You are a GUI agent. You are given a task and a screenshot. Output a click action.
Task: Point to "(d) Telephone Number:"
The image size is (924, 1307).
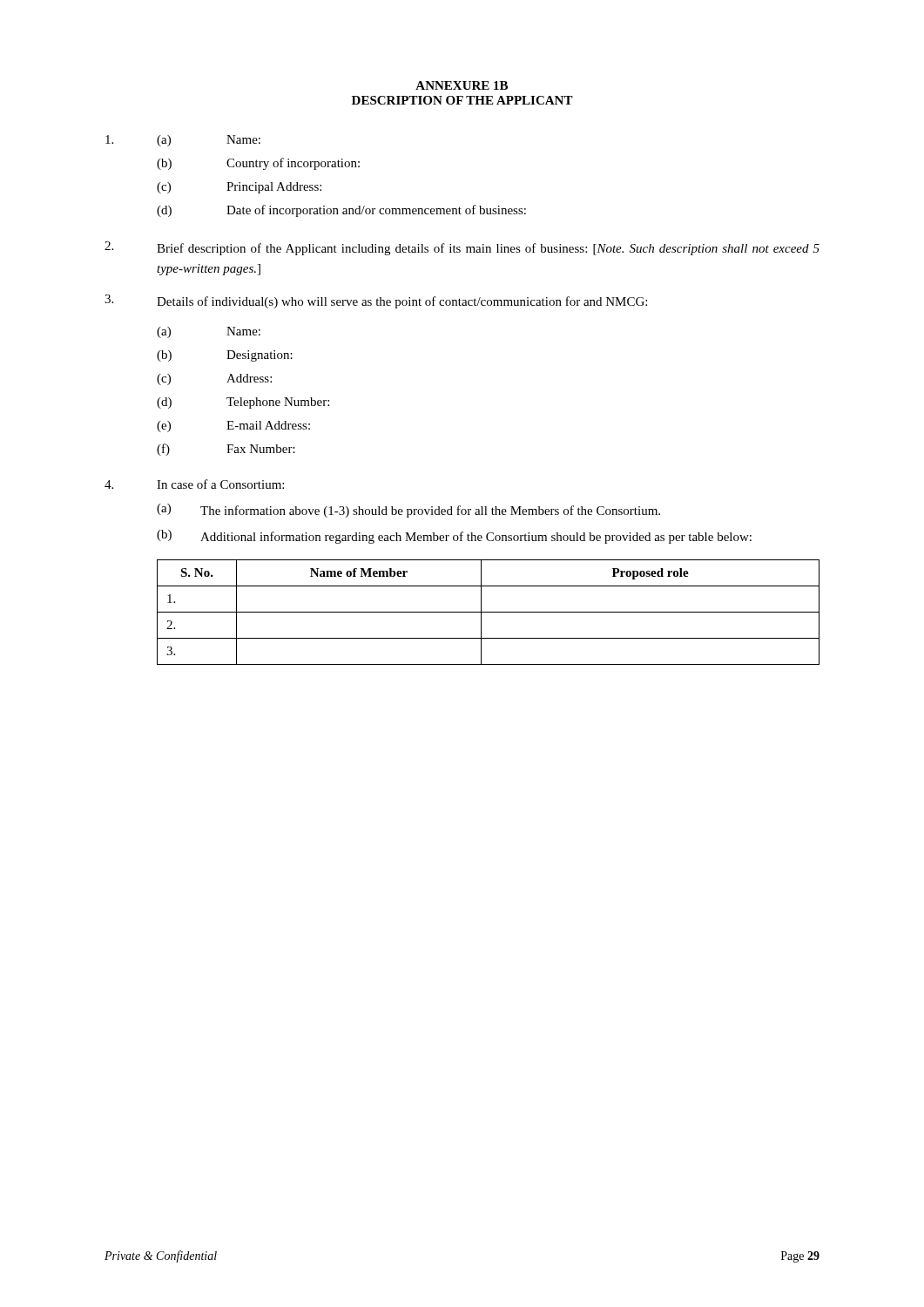pyautogui.click(x=243, y=403)
